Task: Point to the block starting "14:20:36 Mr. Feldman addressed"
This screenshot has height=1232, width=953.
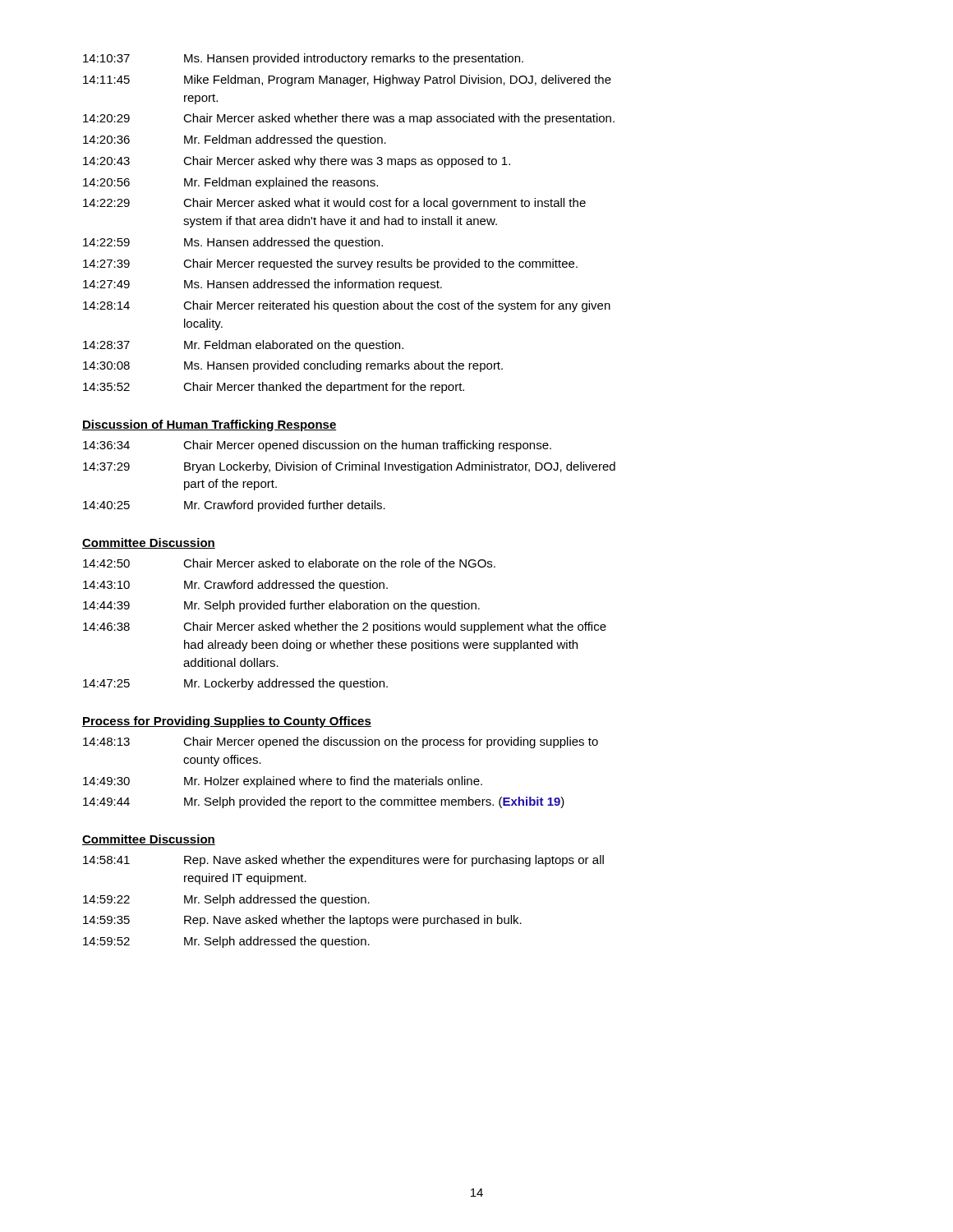Action: coord(235,140)
